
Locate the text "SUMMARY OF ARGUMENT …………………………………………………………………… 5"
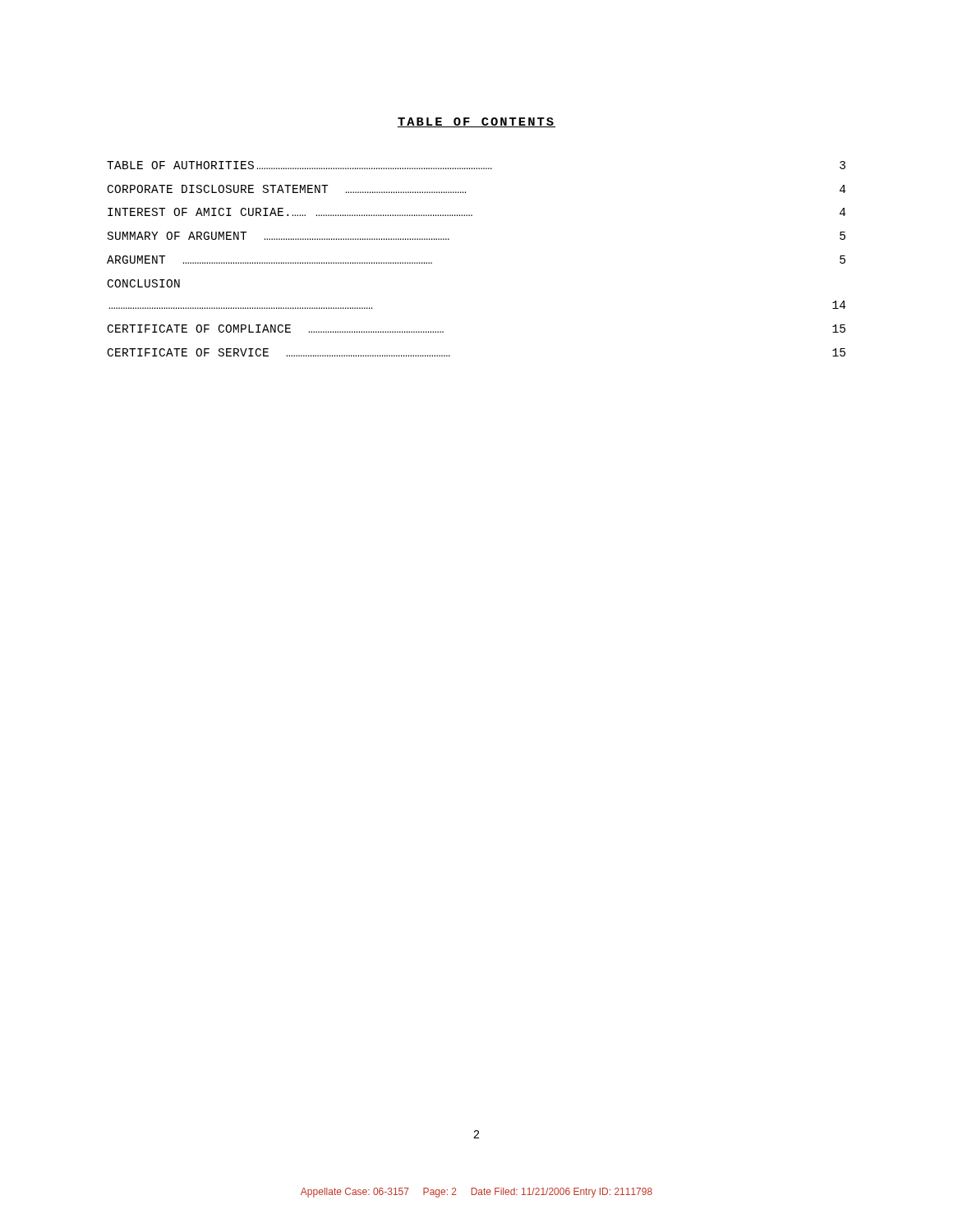[x=177, y=236]
